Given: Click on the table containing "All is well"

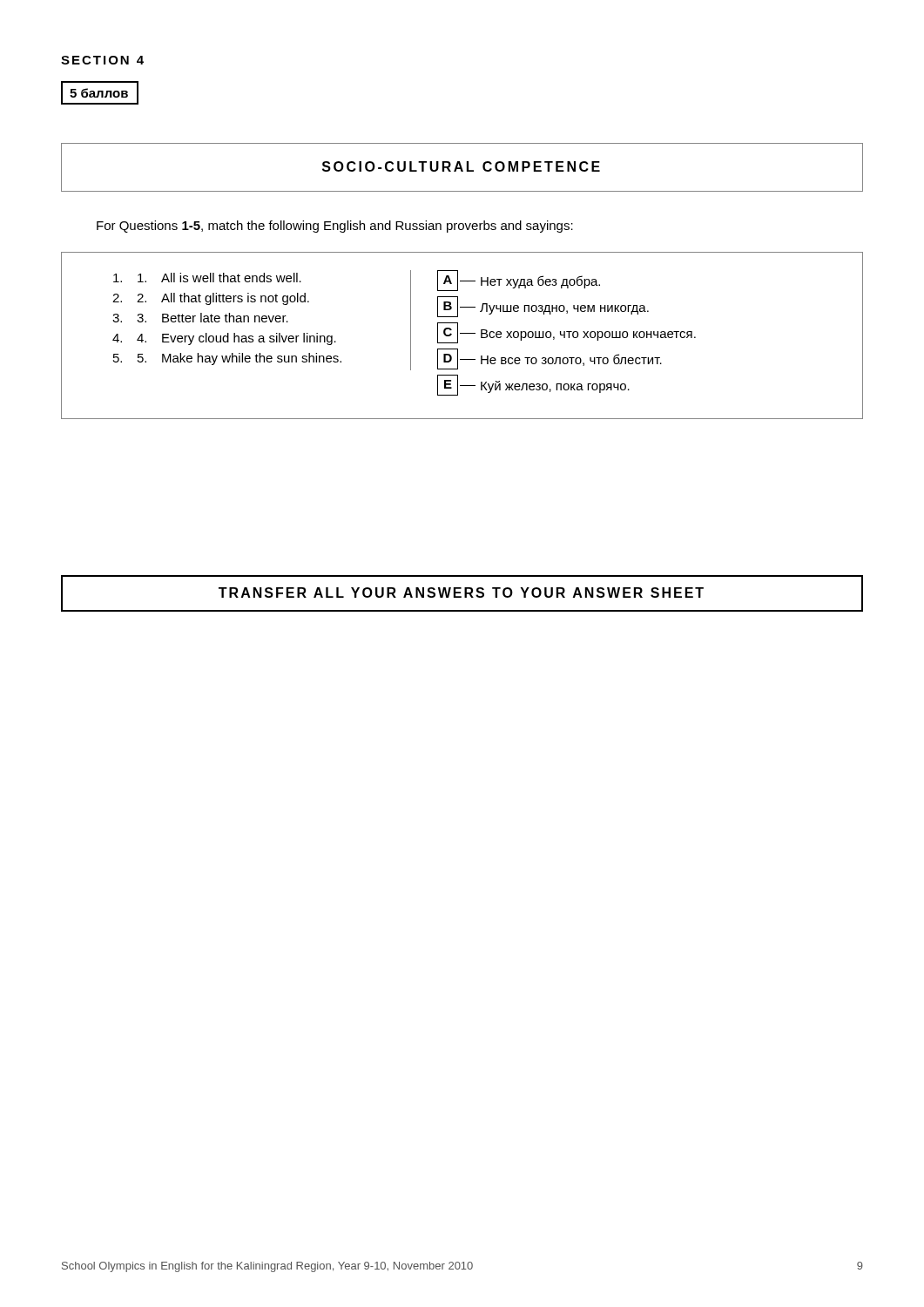Looking at the screenshot, I should click(x=462, y=336).
